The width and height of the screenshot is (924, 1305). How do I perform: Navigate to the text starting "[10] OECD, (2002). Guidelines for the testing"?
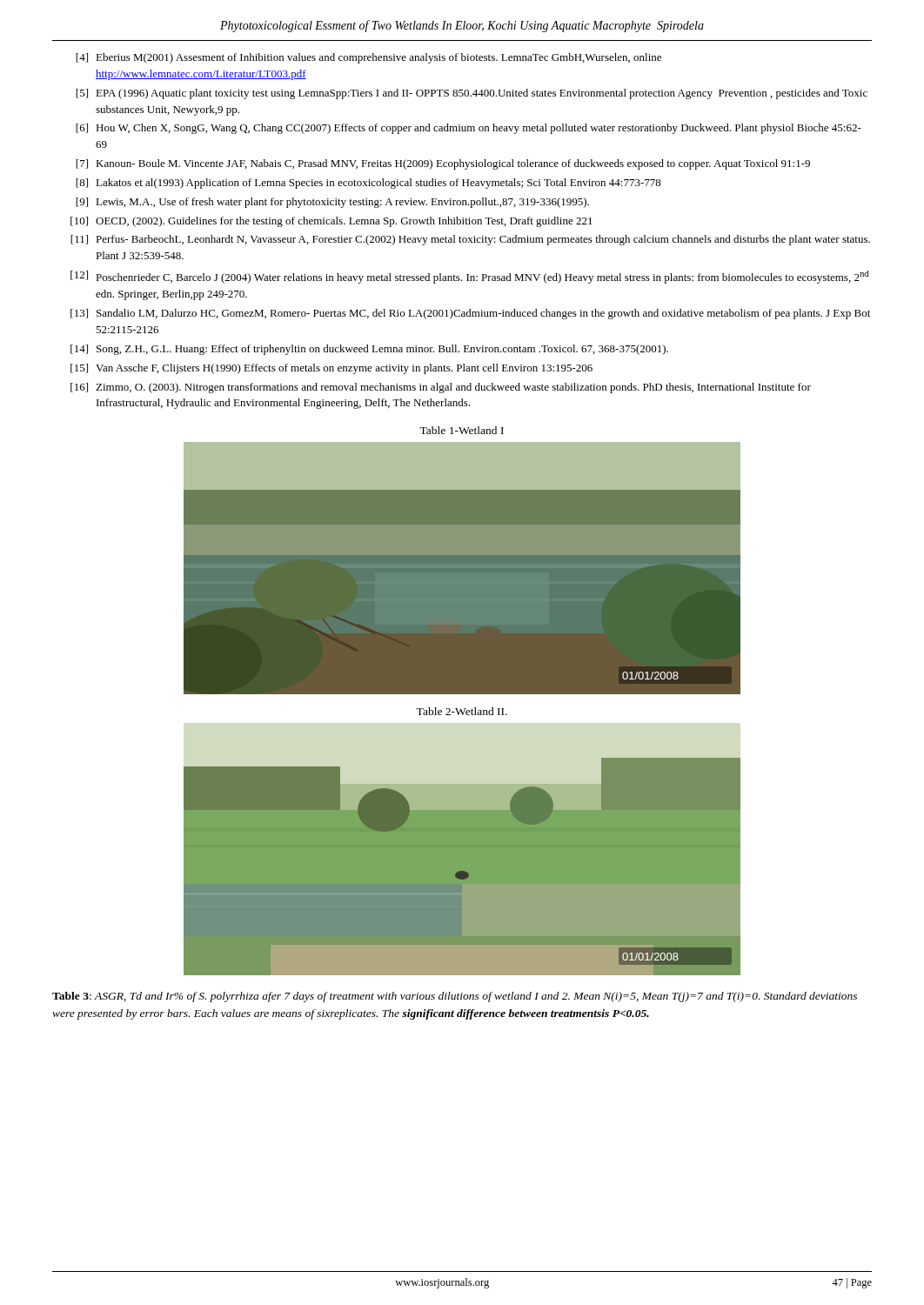462,221
